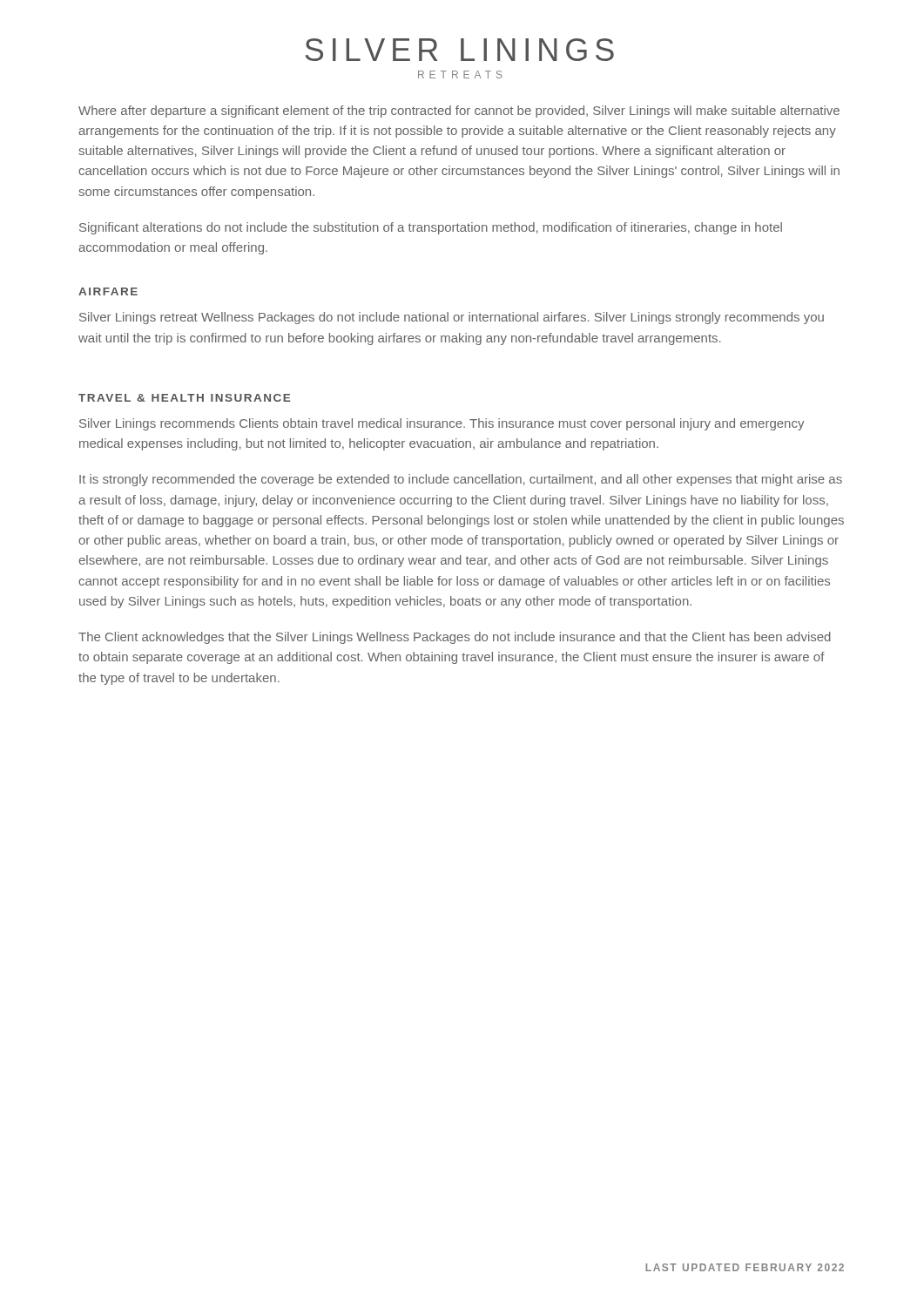Where does it say "TRAVEL & HEALTH INSURANCE"?
The height and width of the screenshot is (1307, 924).
point(185,398)
